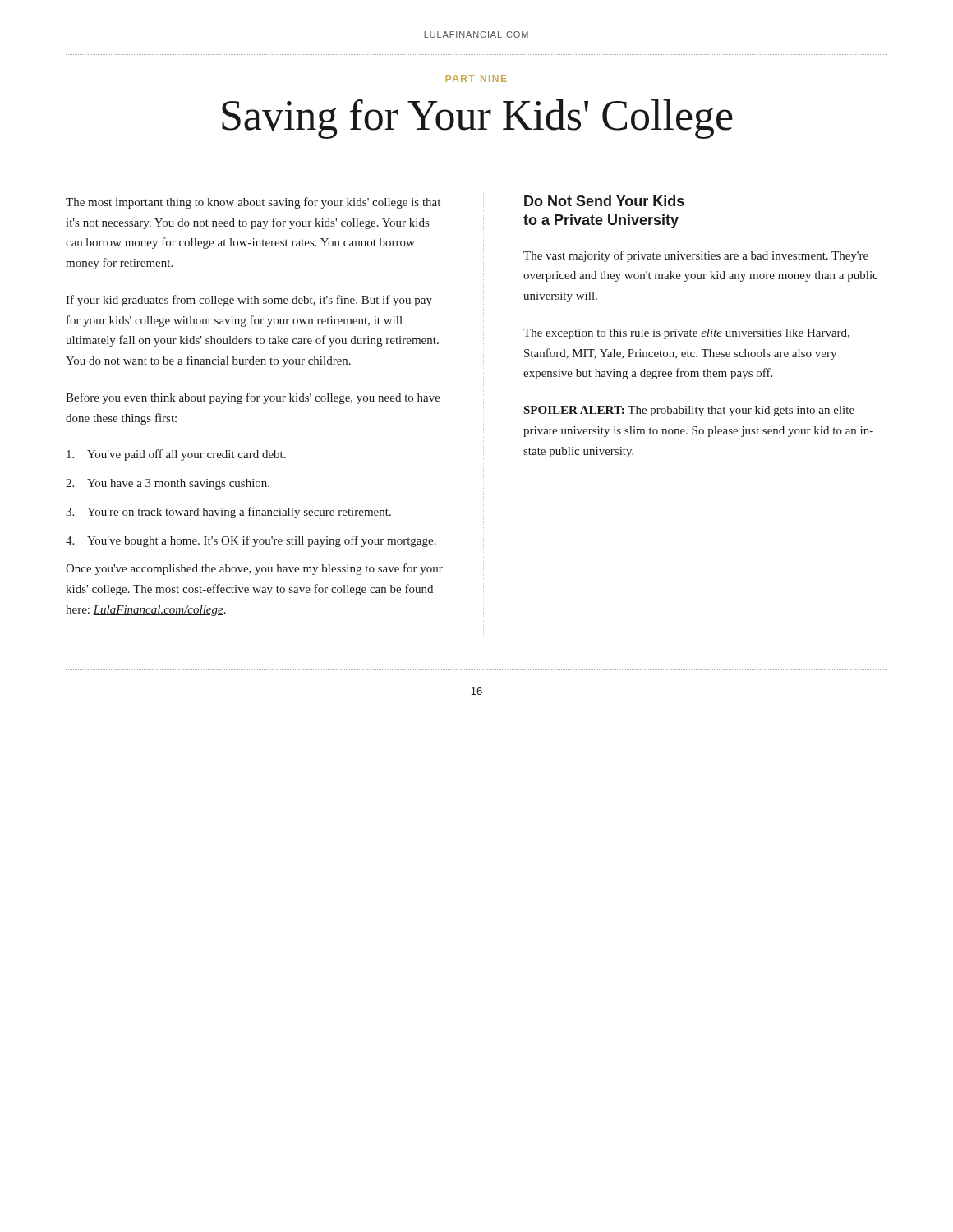Find the list item that reads "4. You've bought a home. It's OK if"

pos(255,540)
